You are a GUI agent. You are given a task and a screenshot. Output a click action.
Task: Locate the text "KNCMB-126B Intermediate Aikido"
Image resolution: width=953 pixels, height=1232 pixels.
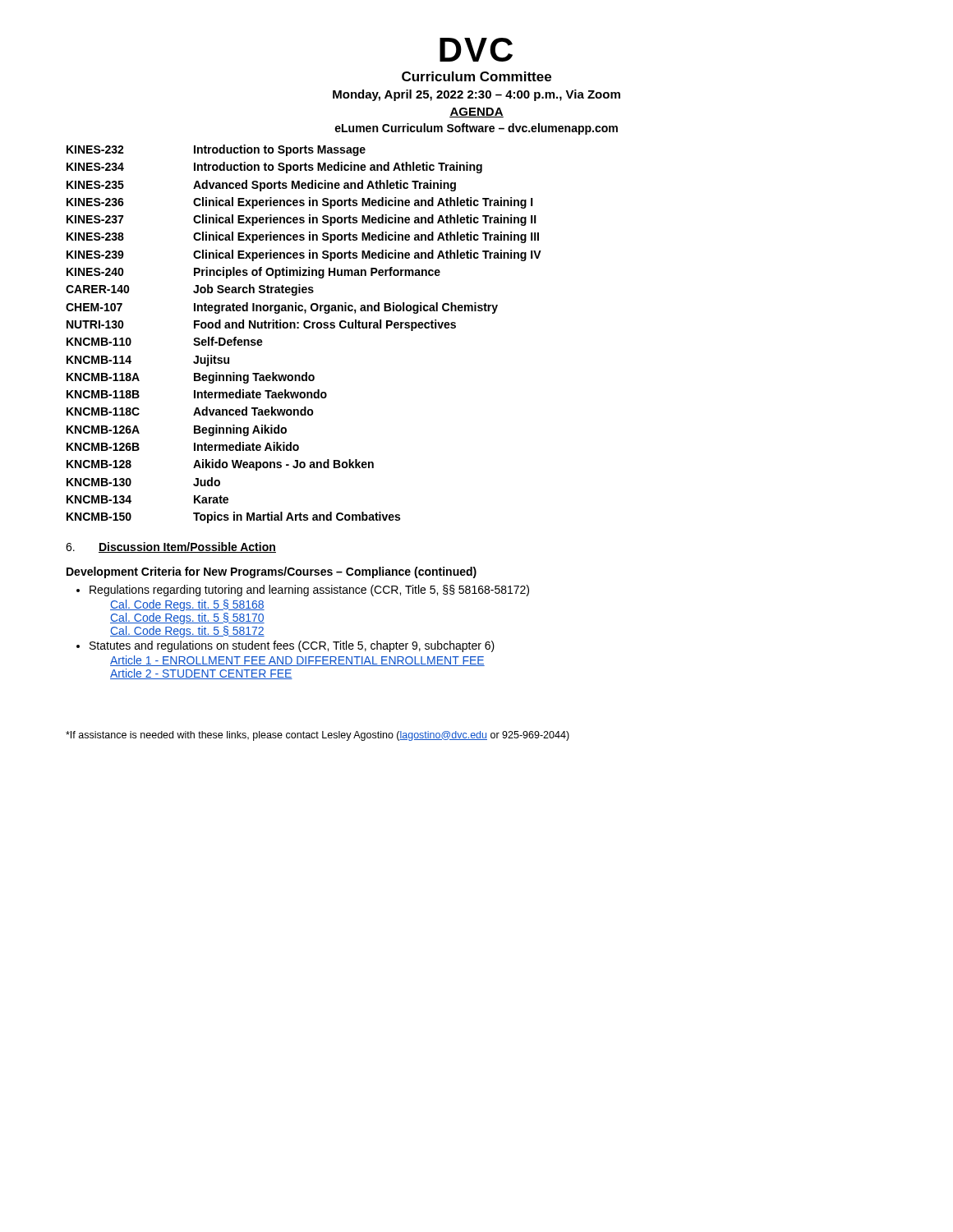pos(183,447)
